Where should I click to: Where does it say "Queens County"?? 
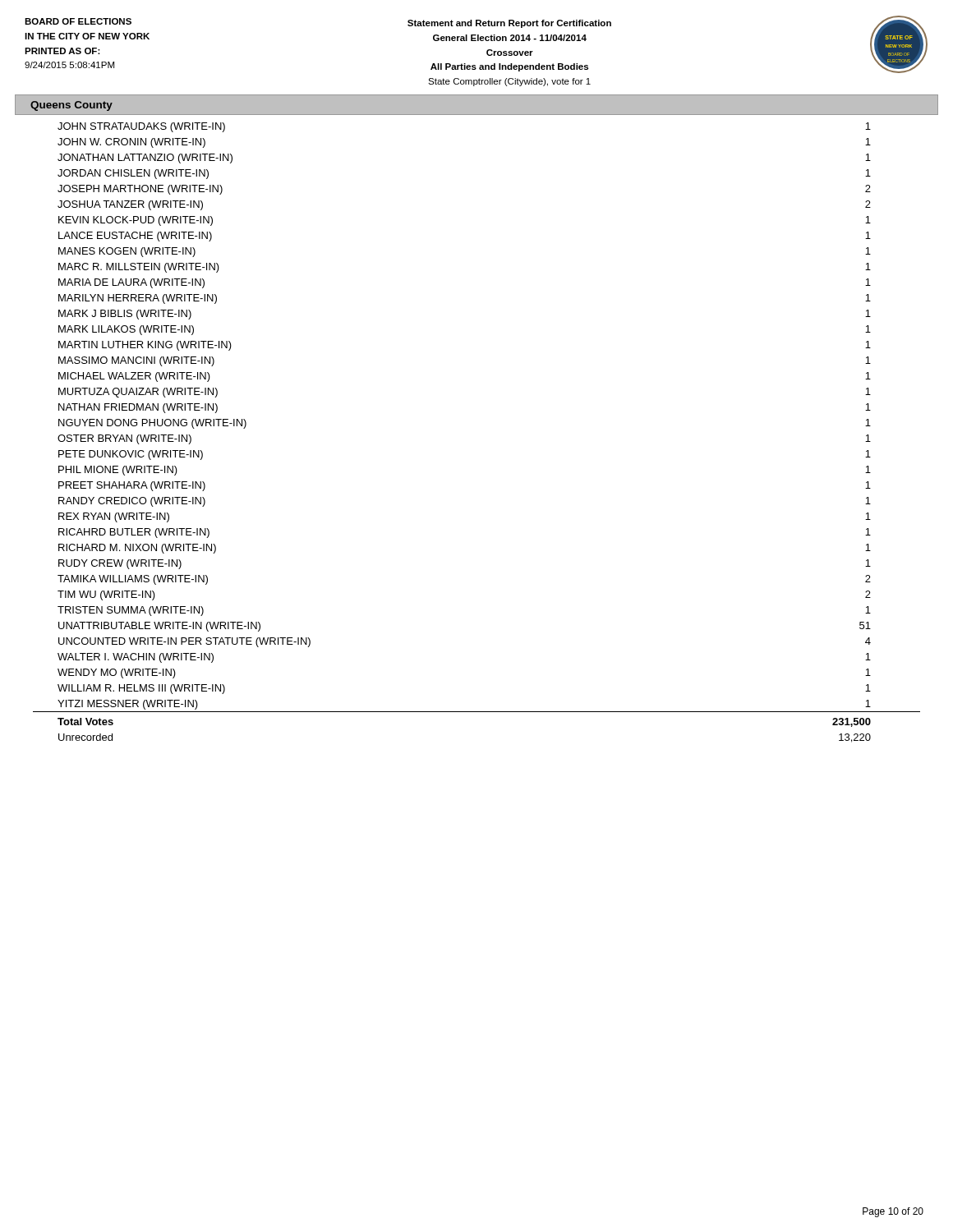[71, 105]
